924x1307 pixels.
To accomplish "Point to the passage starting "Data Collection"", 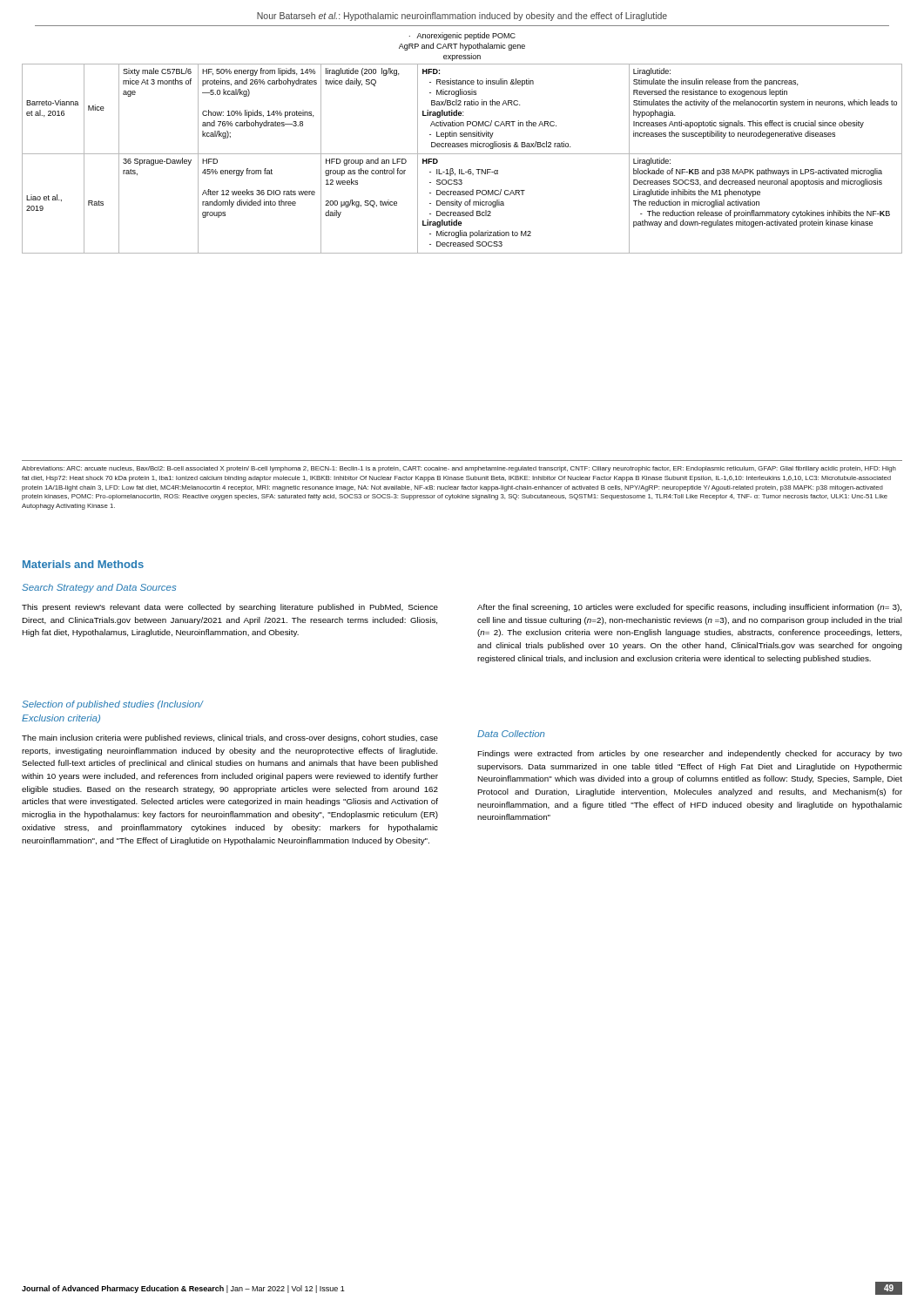I will pos(511,734).
